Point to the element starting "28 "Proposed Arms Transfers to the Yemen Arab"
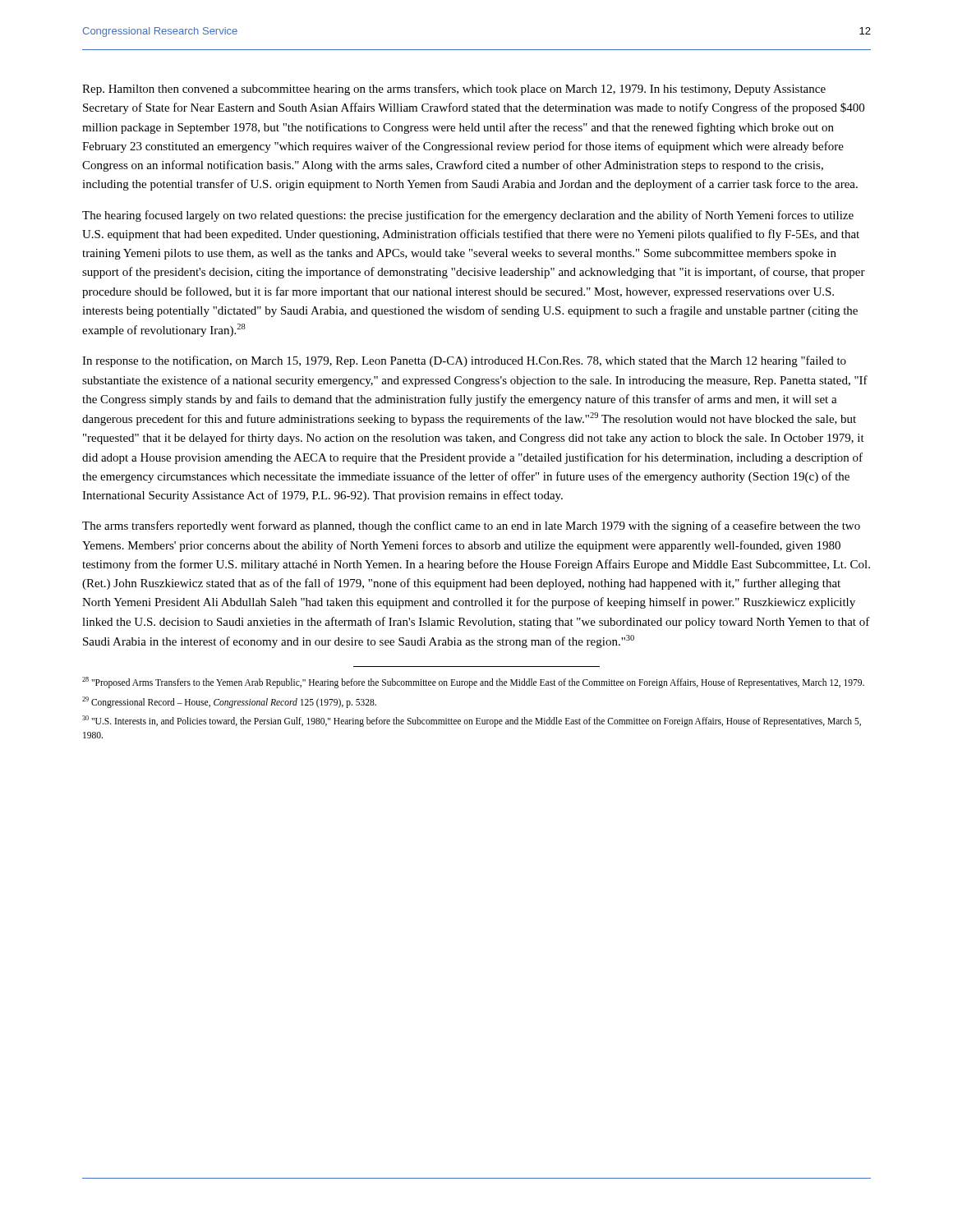This screenshot has width=953, height=1232. (x=473, y=682)
